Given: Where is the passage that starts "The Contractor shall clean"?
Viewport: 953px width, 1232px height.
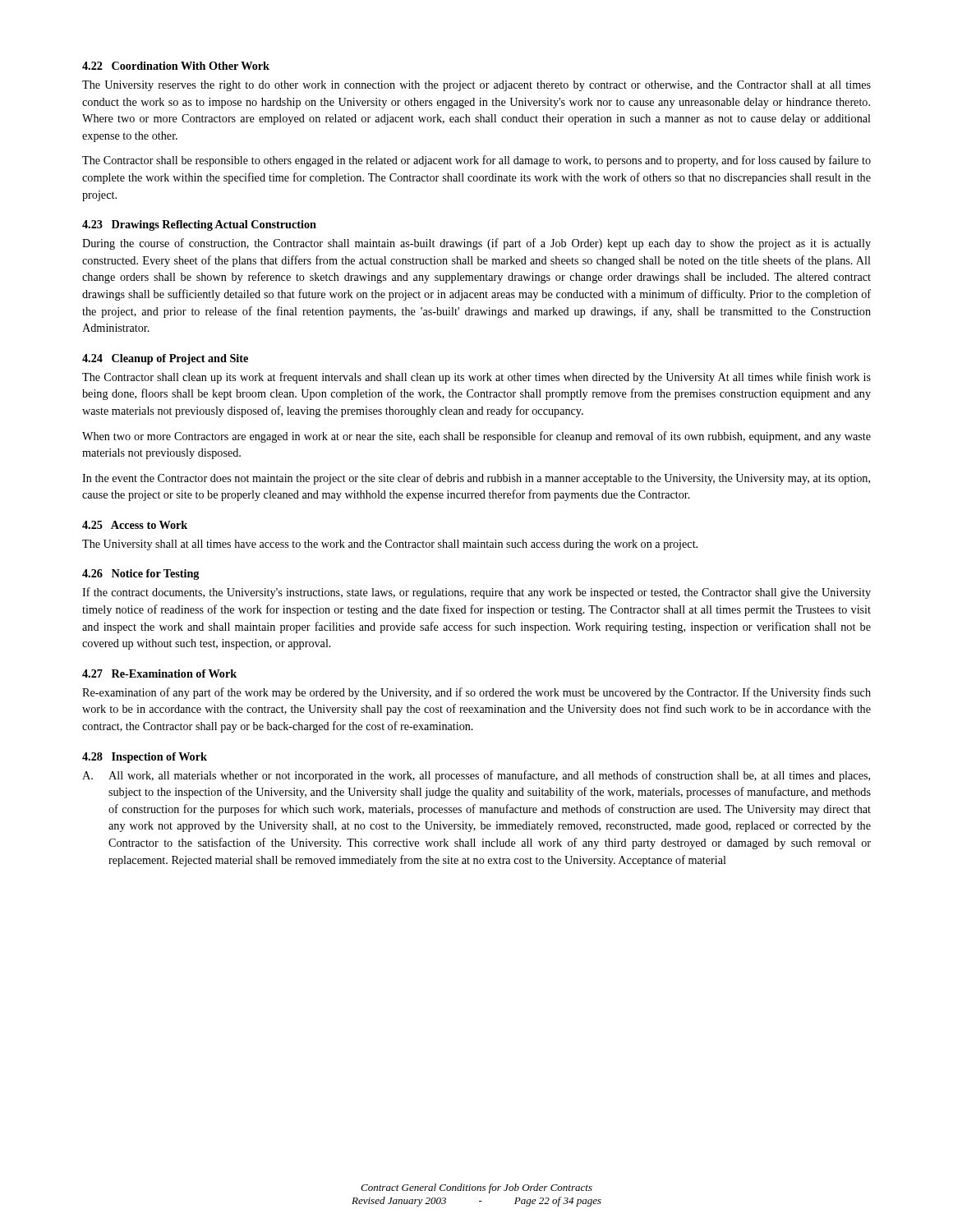Looking at the screenshot, I should [x=476, y=394].
